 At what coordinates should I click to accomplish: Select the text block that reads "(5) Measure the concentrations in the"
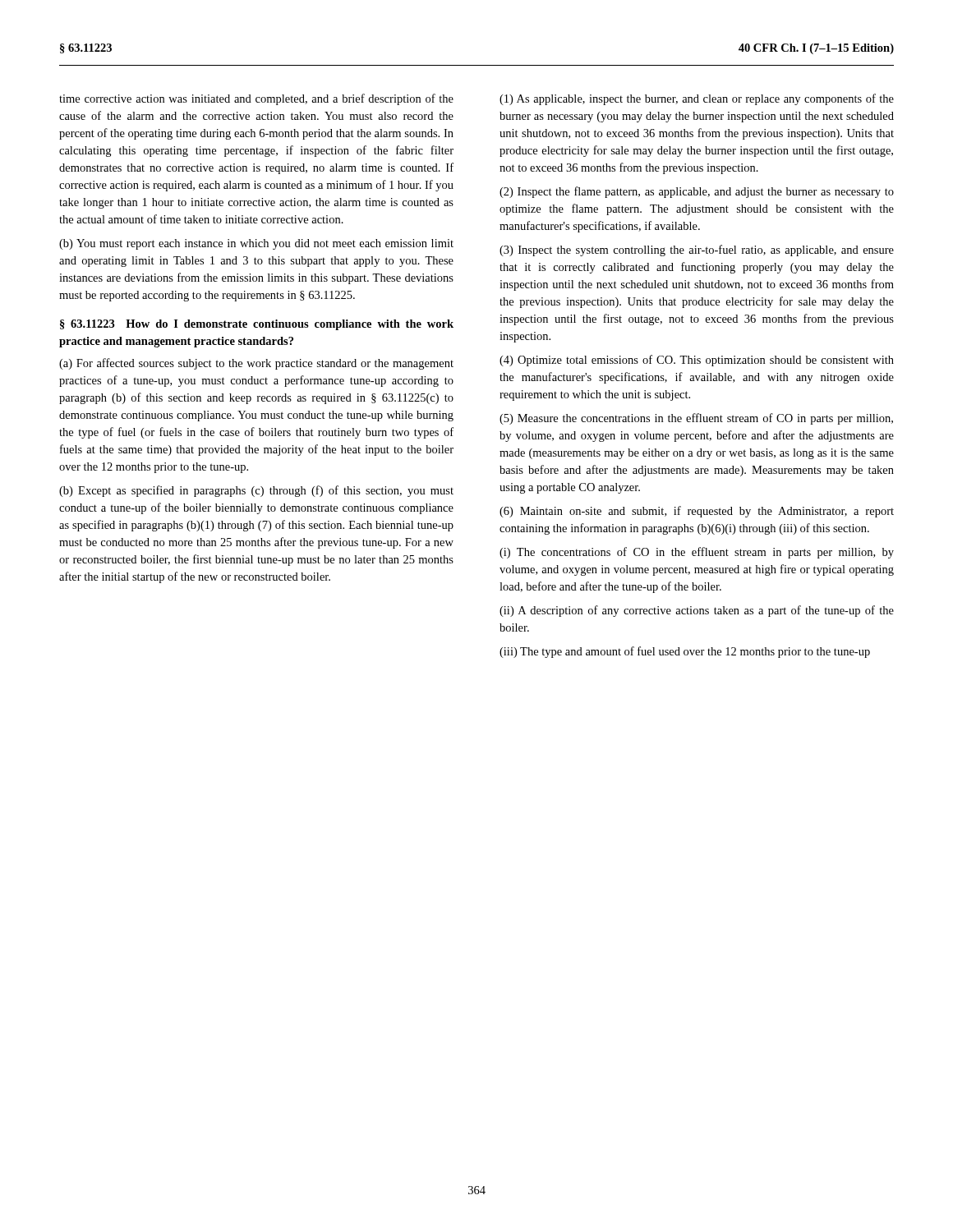(x=697, y=453)
